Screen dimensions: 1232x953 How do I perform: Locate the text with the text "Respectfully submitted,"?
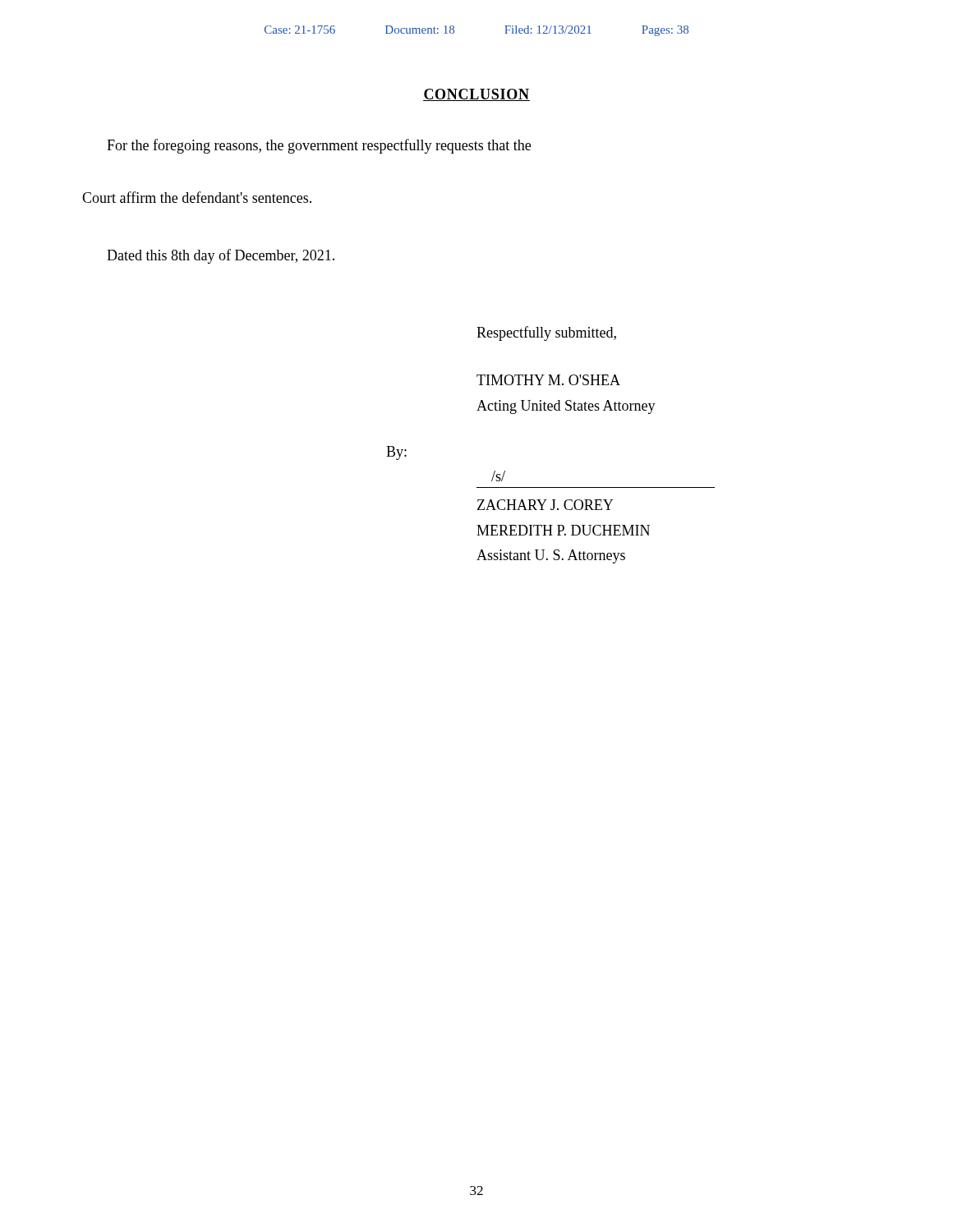pos(547,333)
